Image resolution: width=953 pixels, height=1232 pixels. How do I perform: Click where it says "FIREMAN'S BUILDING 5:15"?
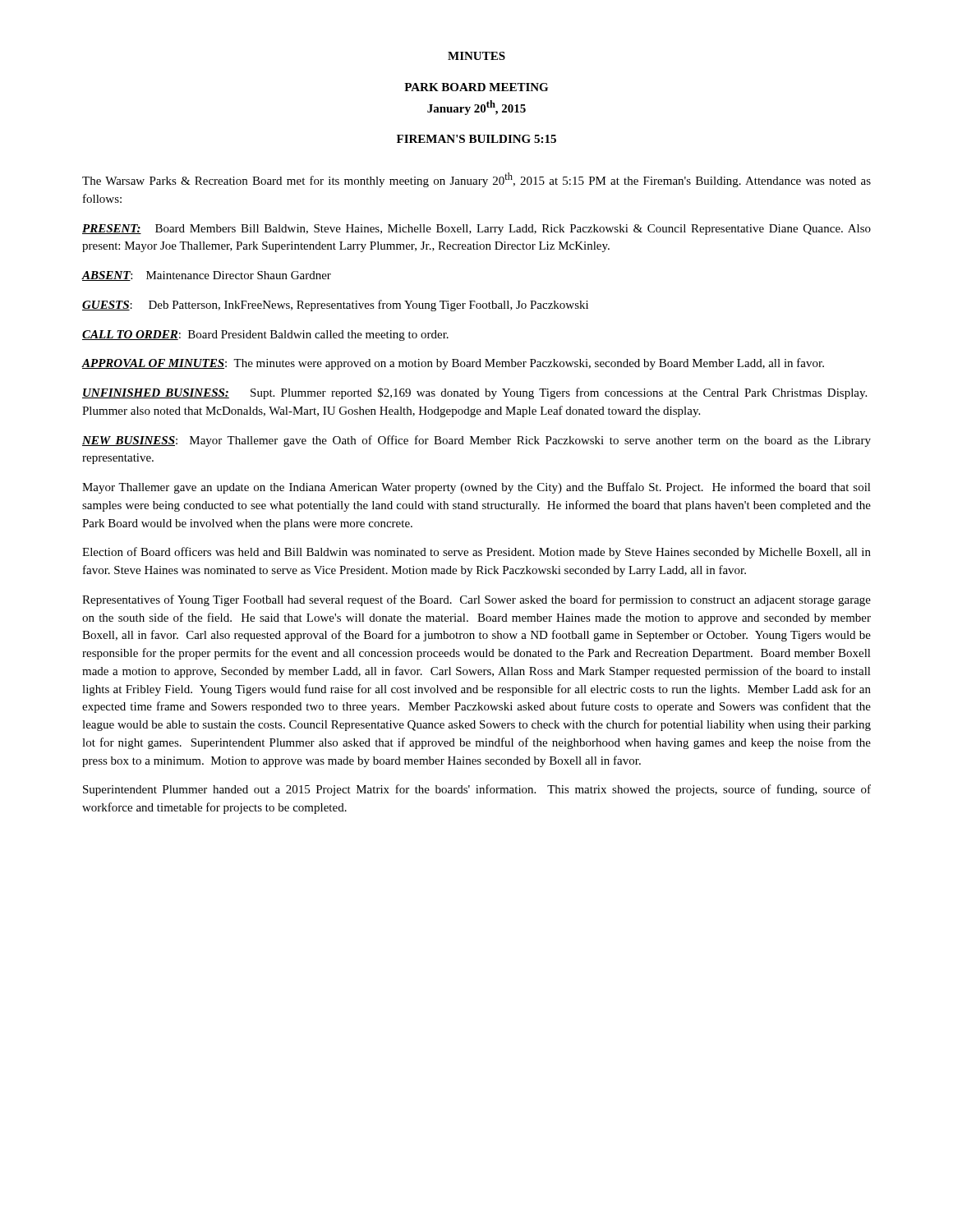coord(476,139)
